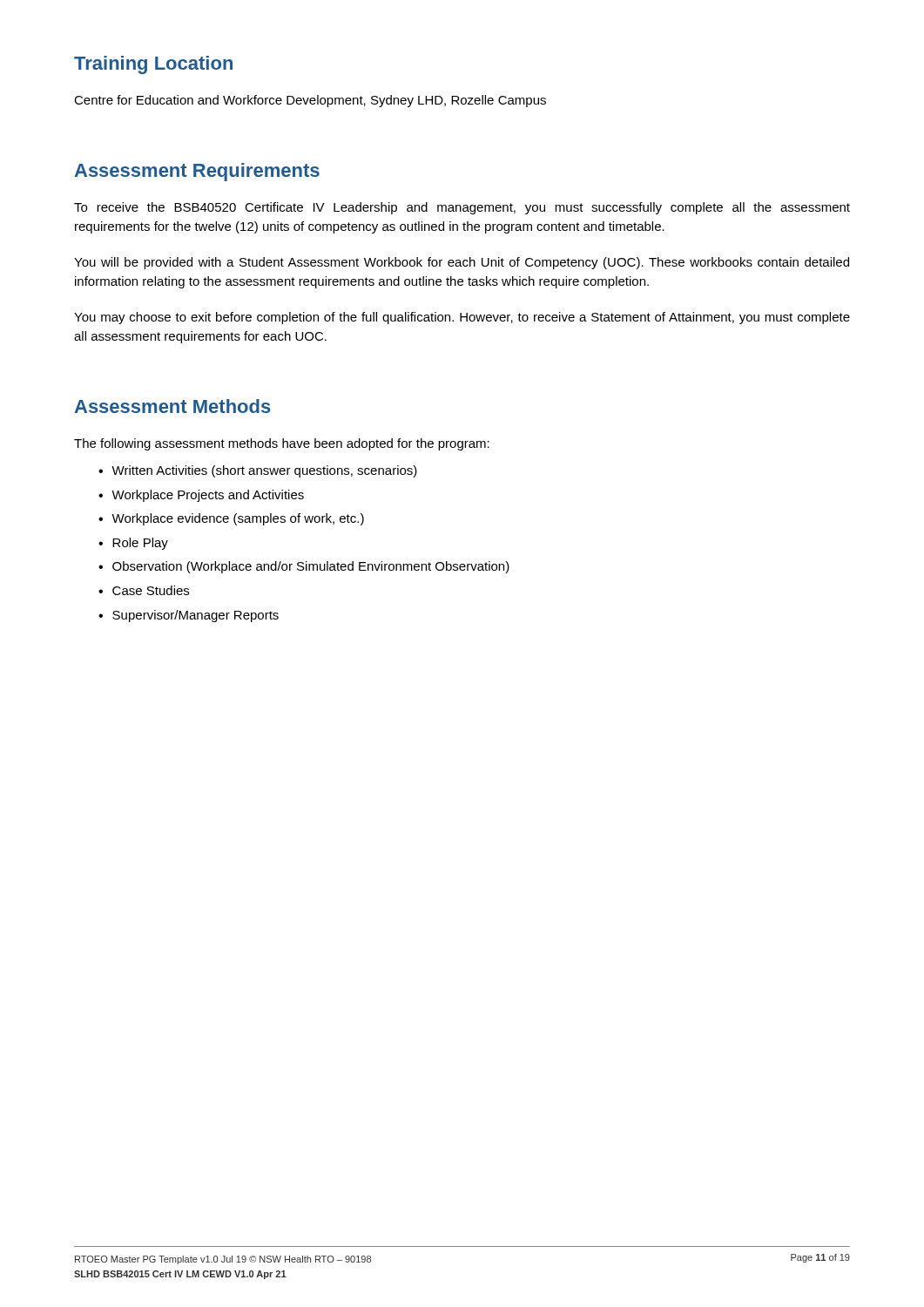The image size is (924, 1307).
Task: Click on the list item containing "• Role Play"
Action: point(133,543)
